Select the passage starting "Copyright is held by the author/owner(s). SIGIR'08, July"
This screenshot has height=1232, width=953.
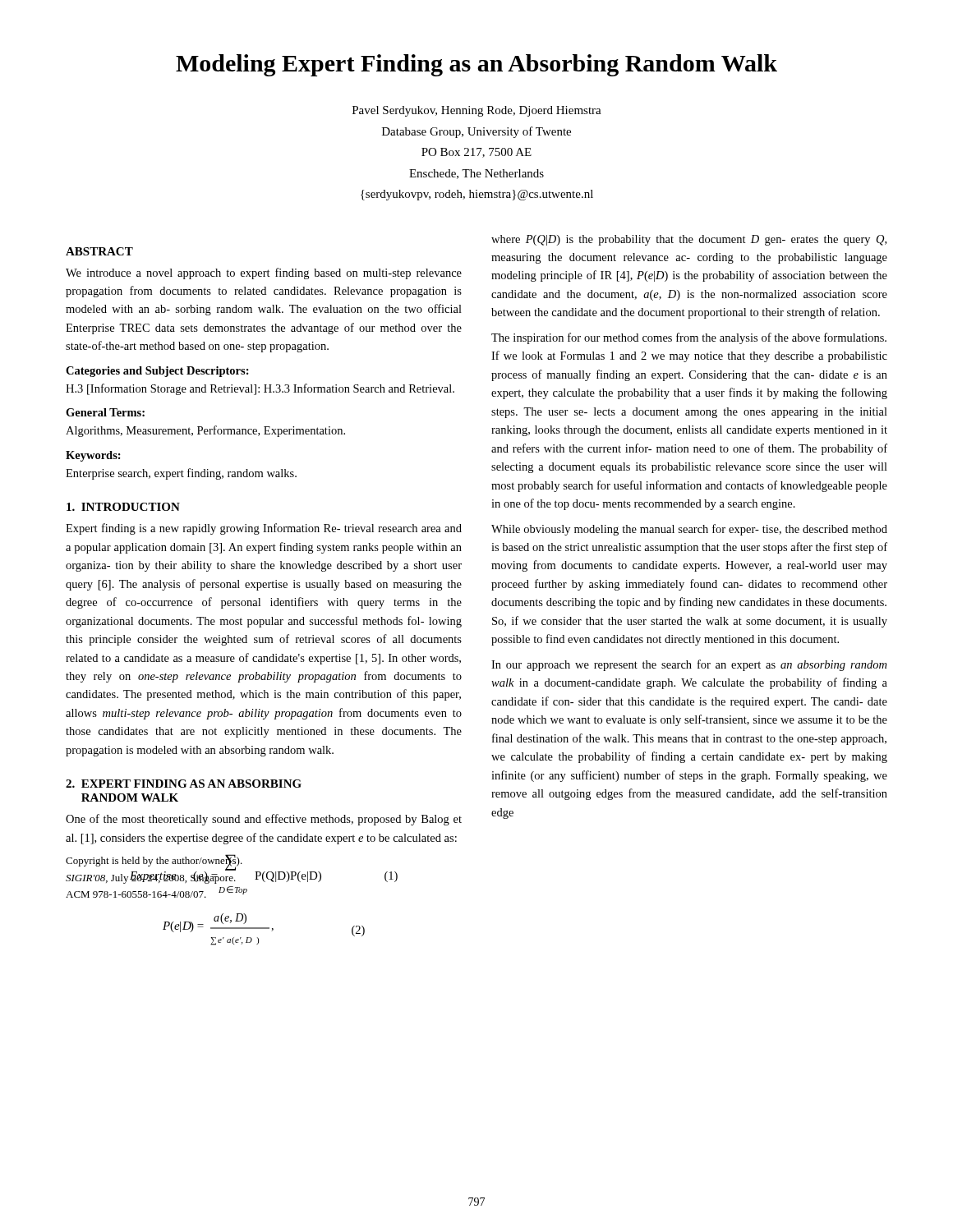pos(154,877)
